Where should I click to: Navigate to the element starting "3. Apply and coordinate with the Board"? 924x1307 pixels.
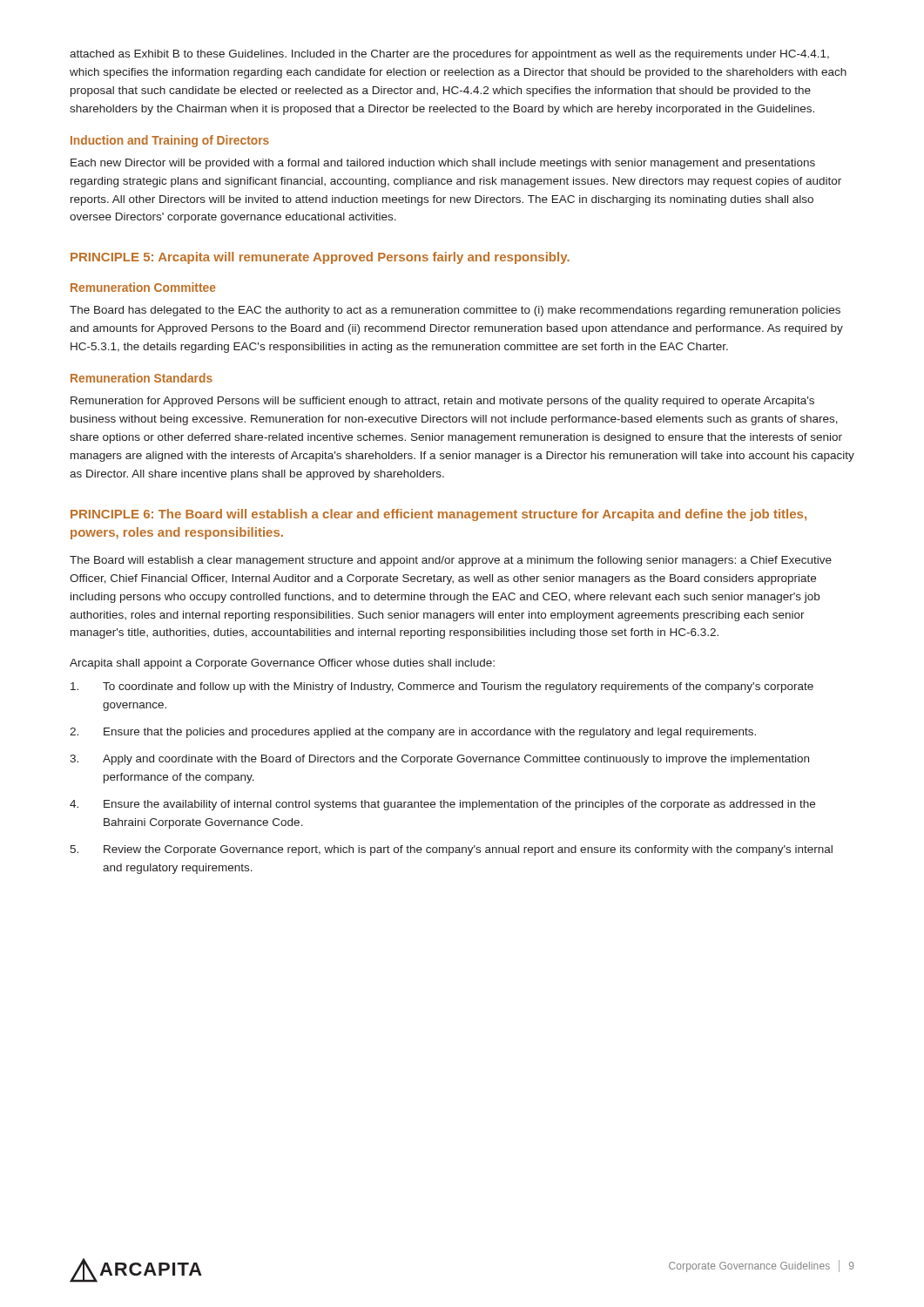tap(462, 768)
